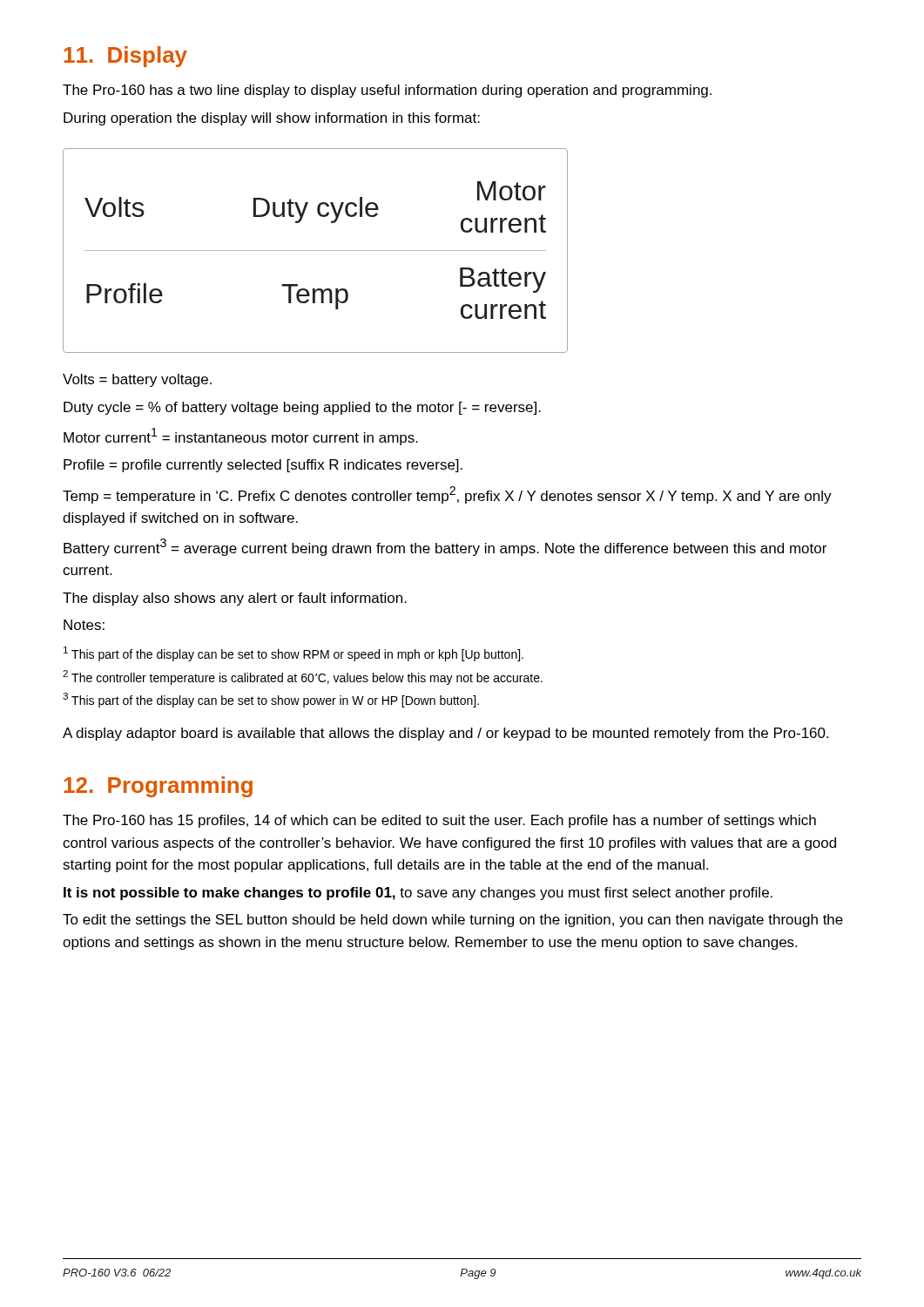This screenshot has height=1307, width=924.
Task: Click on the text block containing "Duty cycle = % of battery"
Action: click(302, 407)
